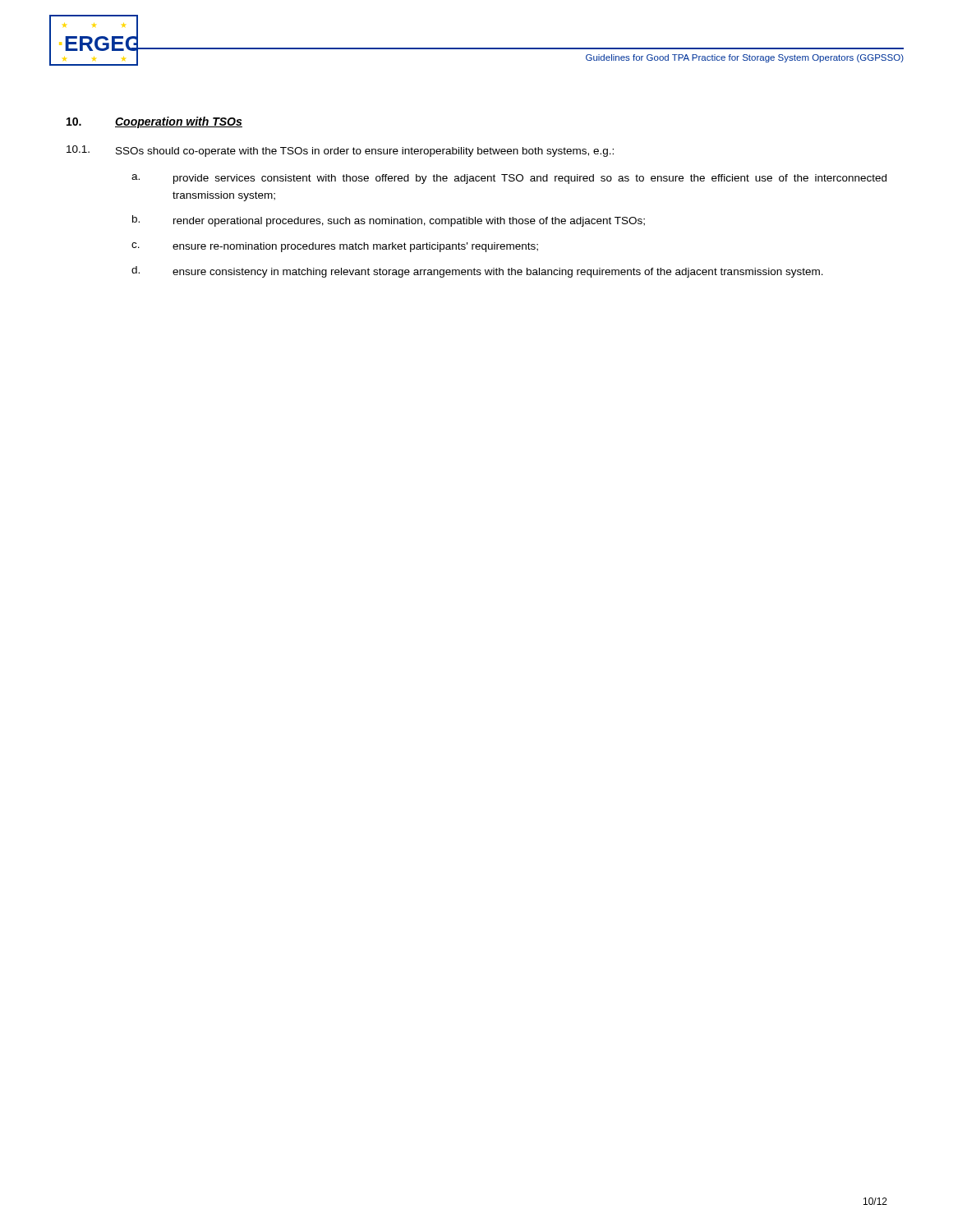Point to the passage starting "1. SSOs should"
Viewport: 953px width, 1232px height.
476,151
